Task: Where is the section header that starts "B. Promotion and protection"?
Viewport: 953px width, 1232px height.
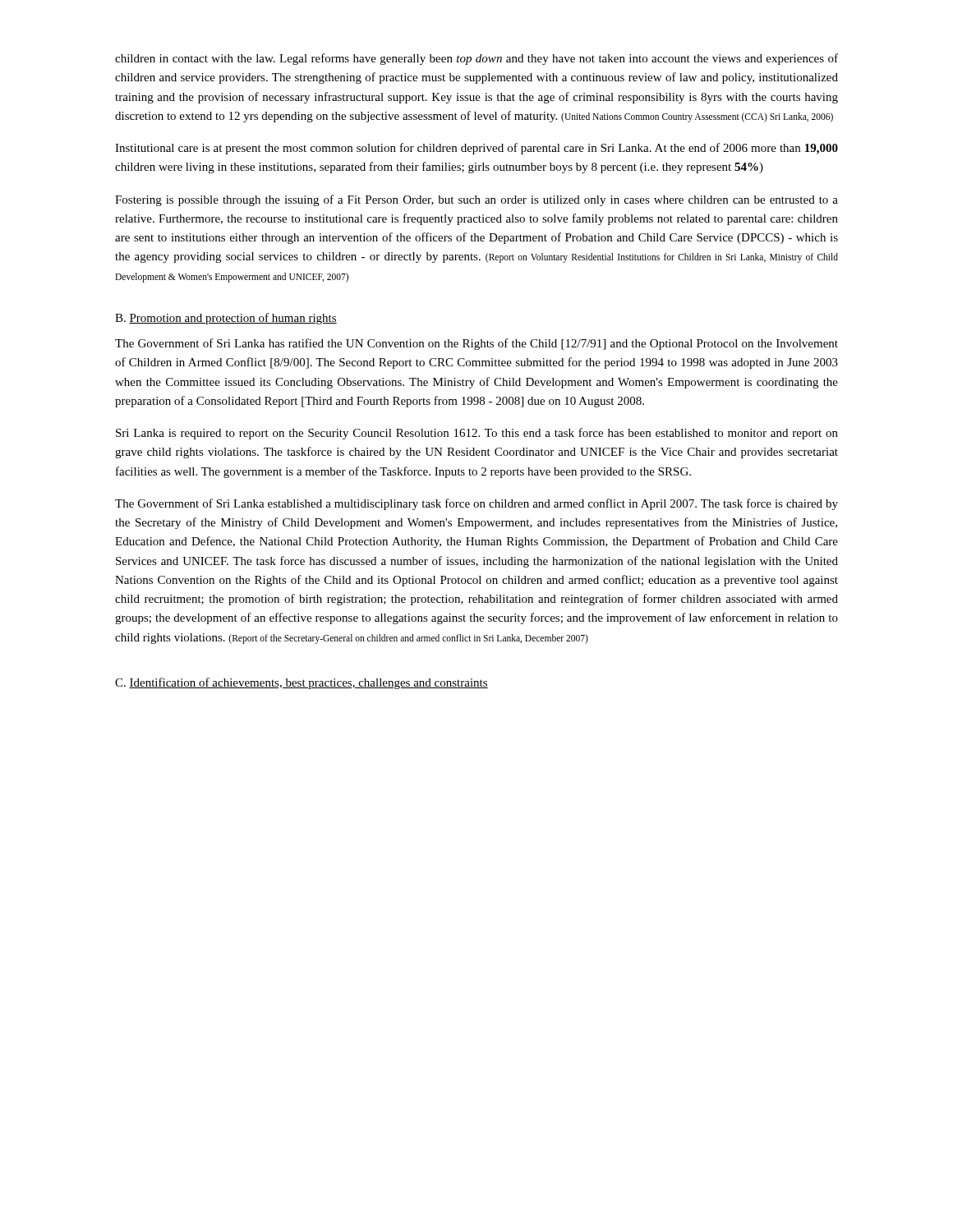Action: (x=226, y=318)
